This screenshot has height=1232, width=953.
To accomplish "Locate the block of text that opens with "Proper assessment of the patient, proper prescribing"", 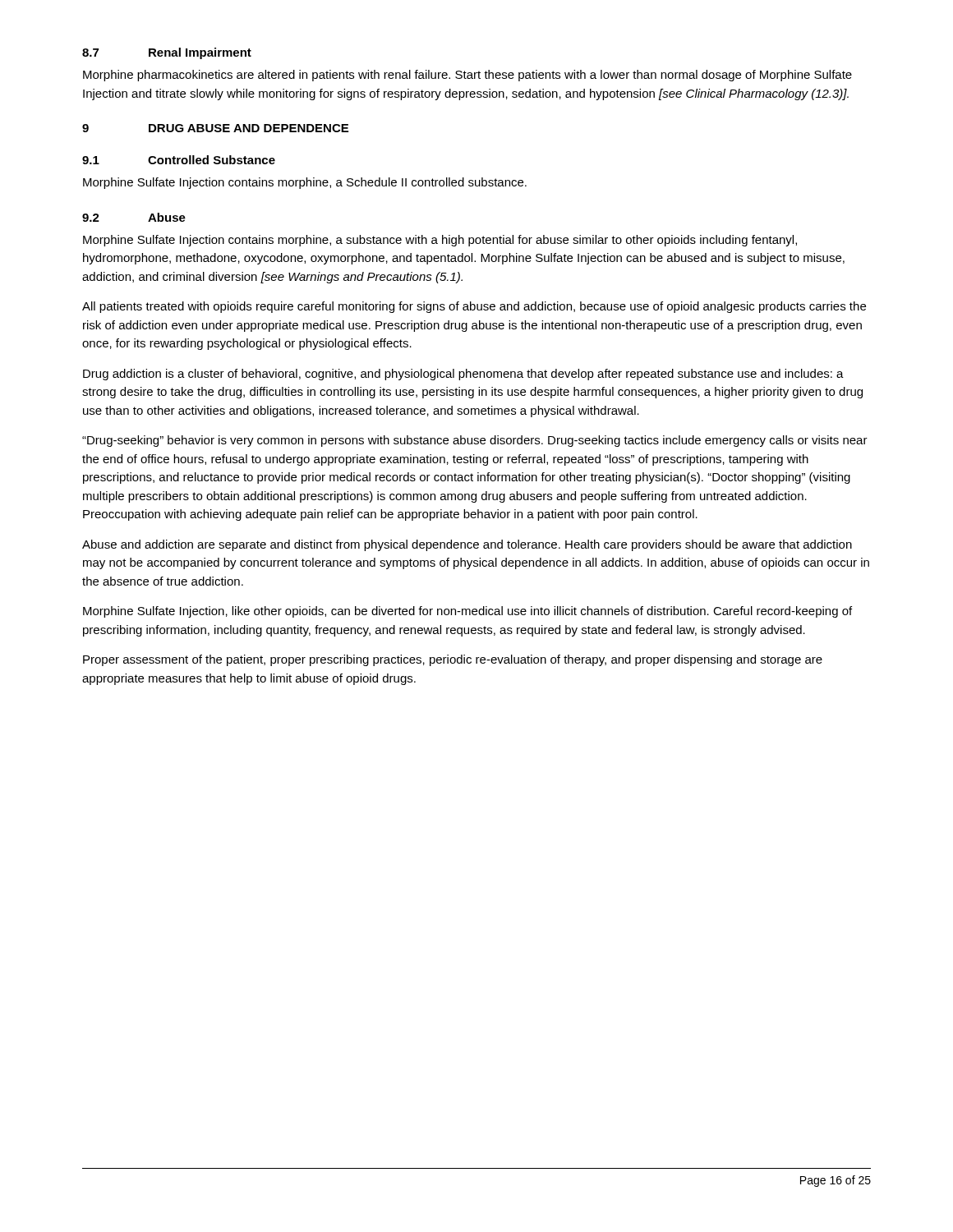I will tap(452, 668).
